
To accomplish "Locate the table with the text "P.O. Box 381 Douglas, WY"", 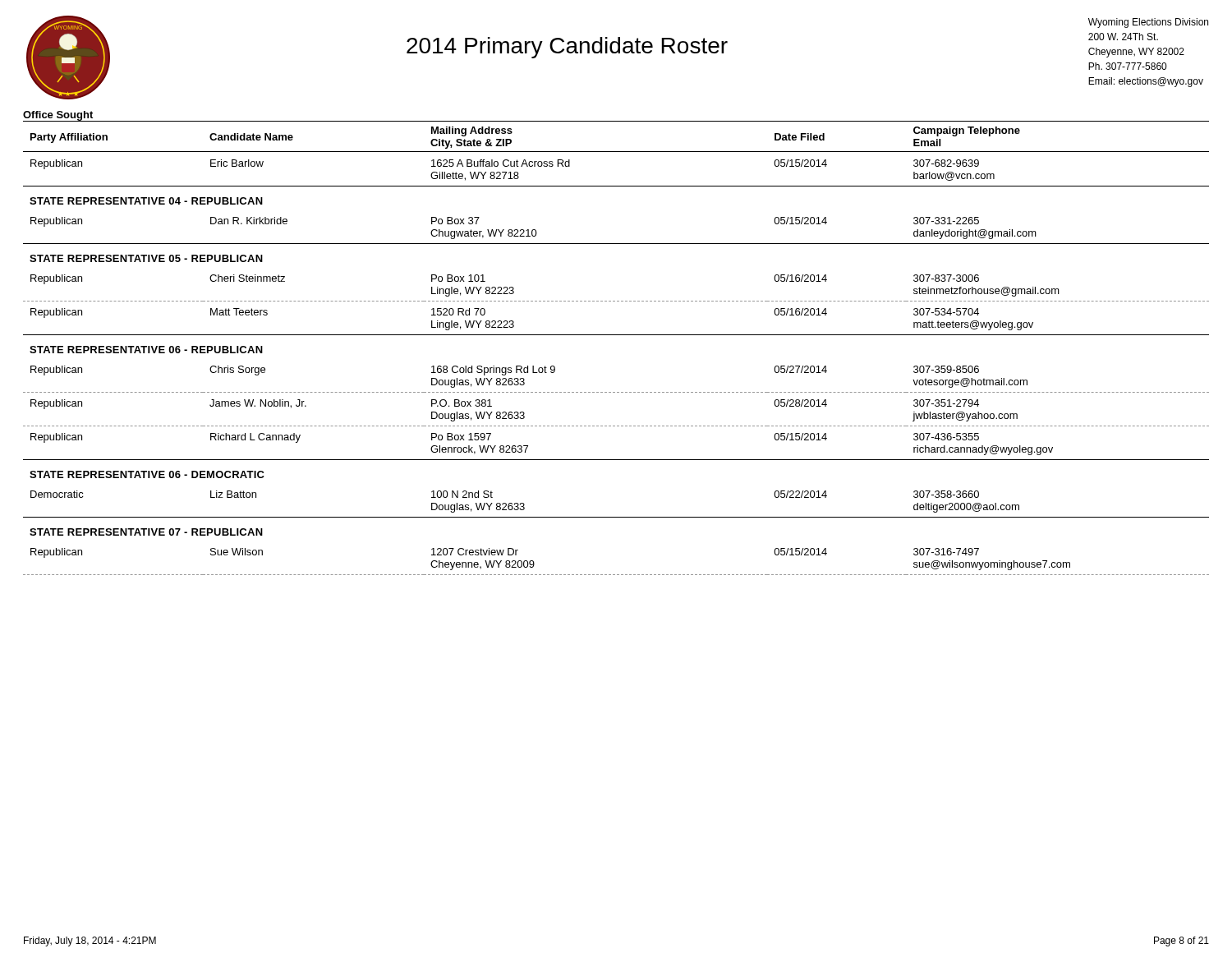I will [x=616, y=341].
